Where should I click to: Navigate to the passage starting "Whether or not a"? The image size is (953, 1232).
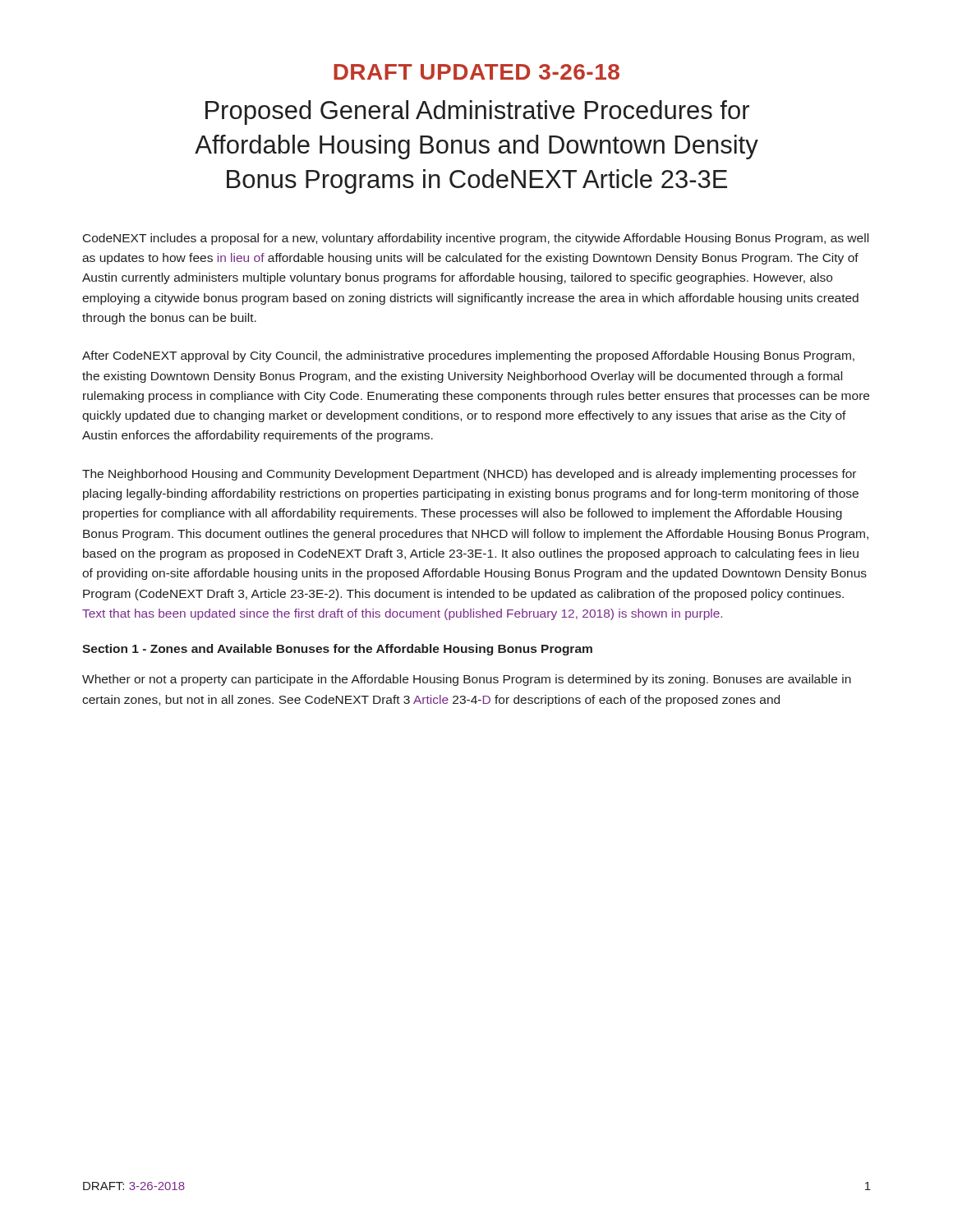[467, 689]
